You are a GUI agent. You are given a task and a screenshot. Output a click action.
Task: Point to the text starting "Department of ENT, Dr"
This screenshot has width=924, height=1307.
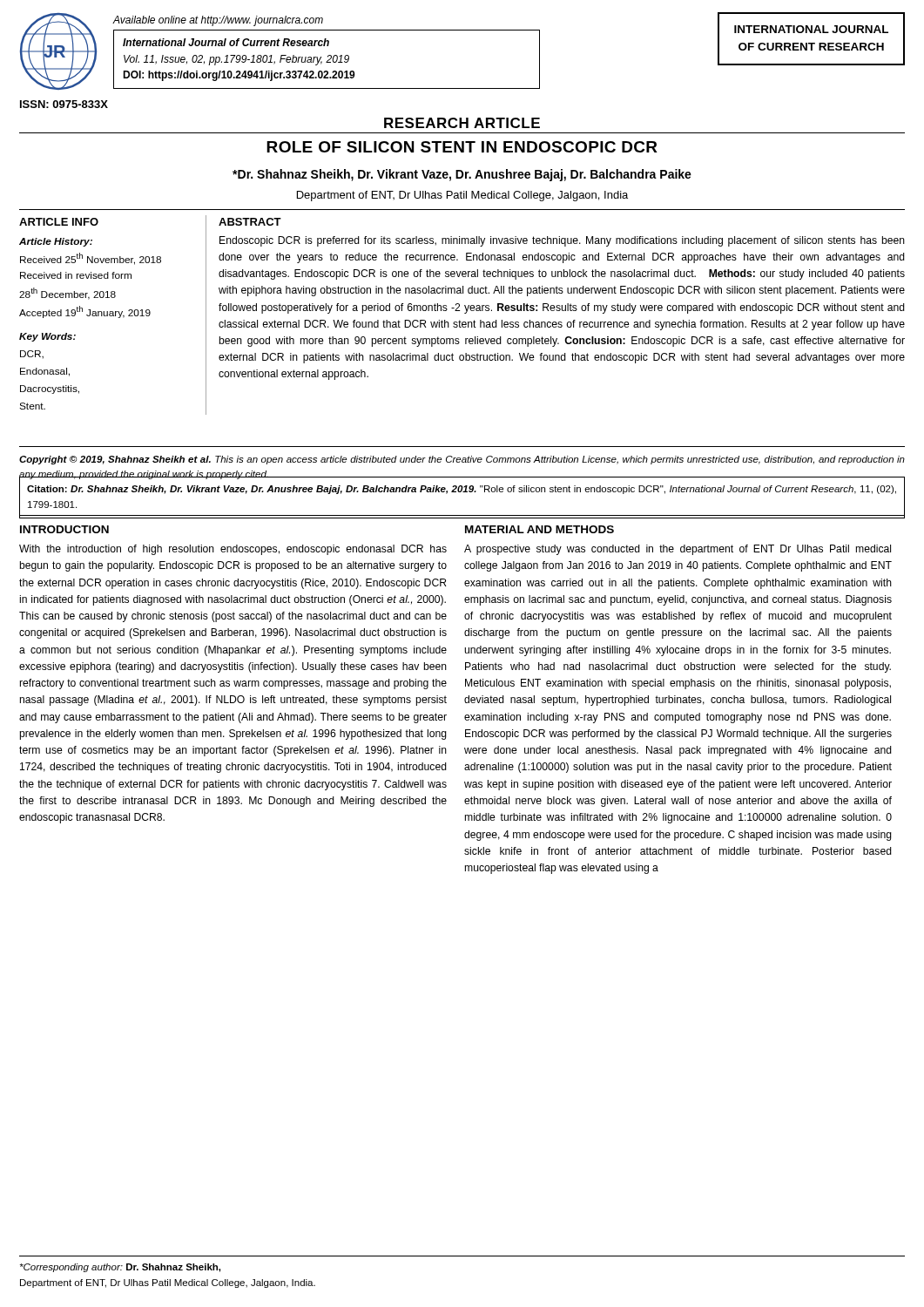click(x=462, y=195)
